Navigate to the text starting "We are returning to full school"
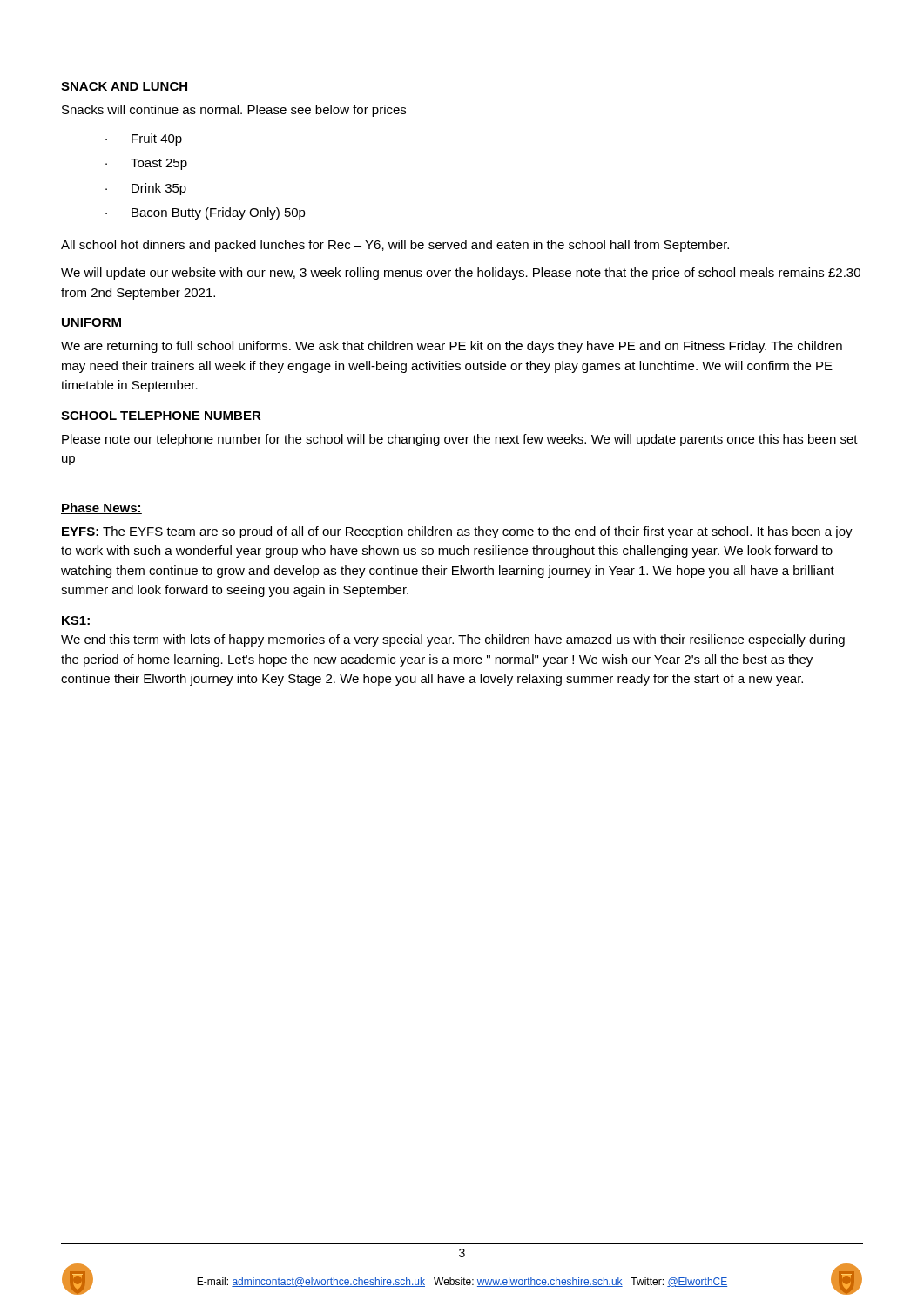 [452, 365]
